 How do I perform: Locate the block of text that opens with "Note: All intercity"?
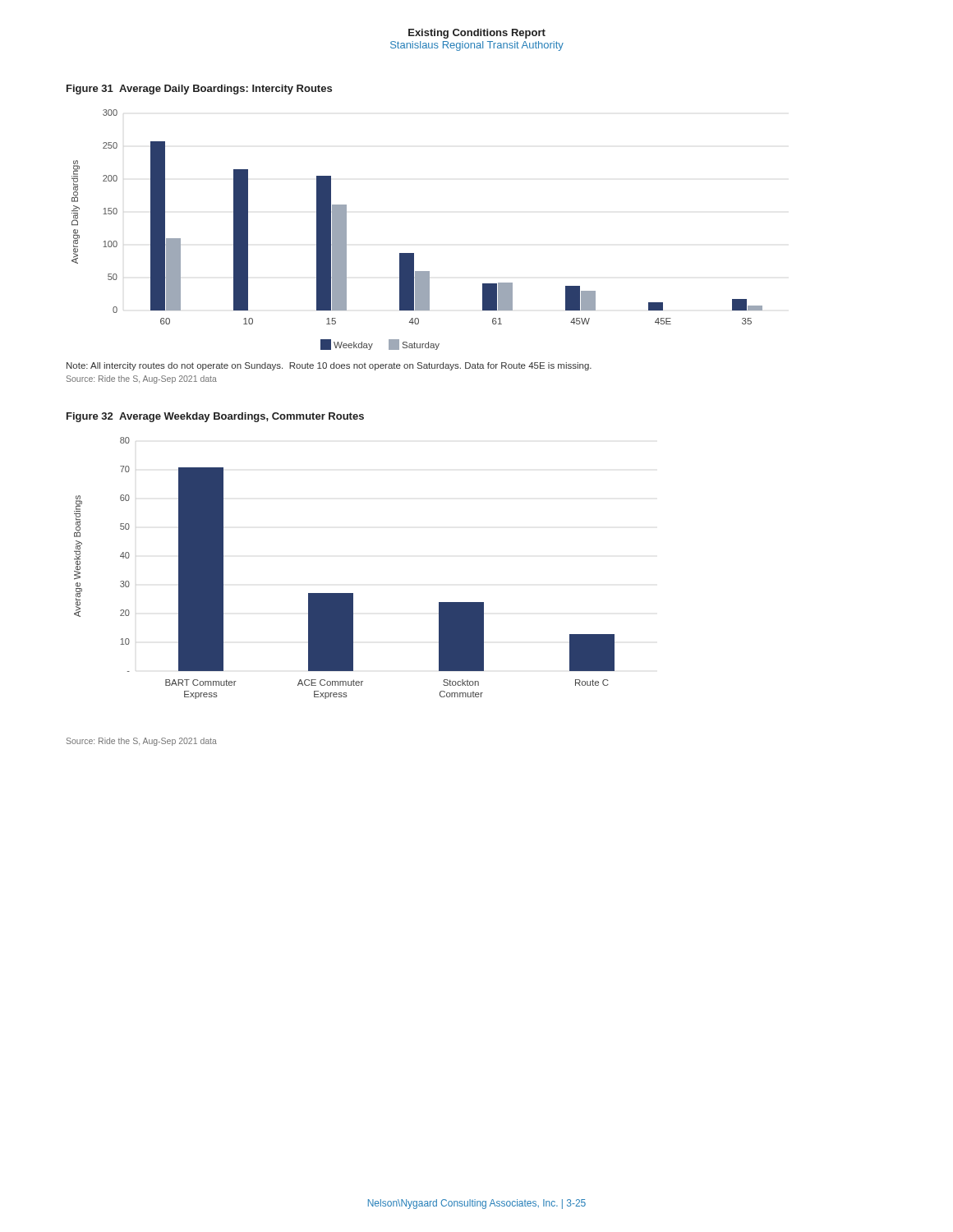tap(329, 366)
